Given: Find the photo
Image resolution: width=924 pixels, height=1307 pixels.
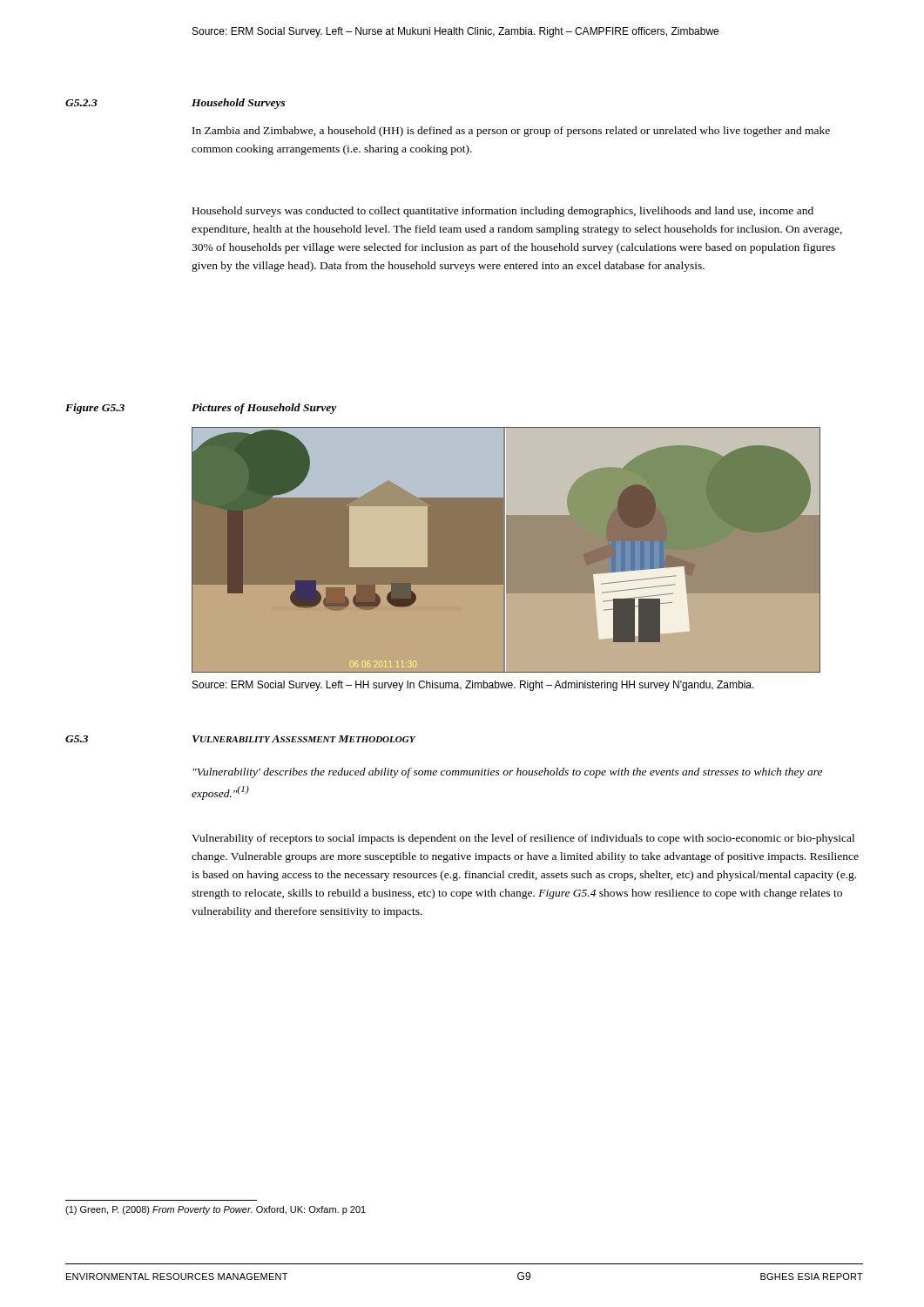Looking at the screenshot, I should (506, 550).
